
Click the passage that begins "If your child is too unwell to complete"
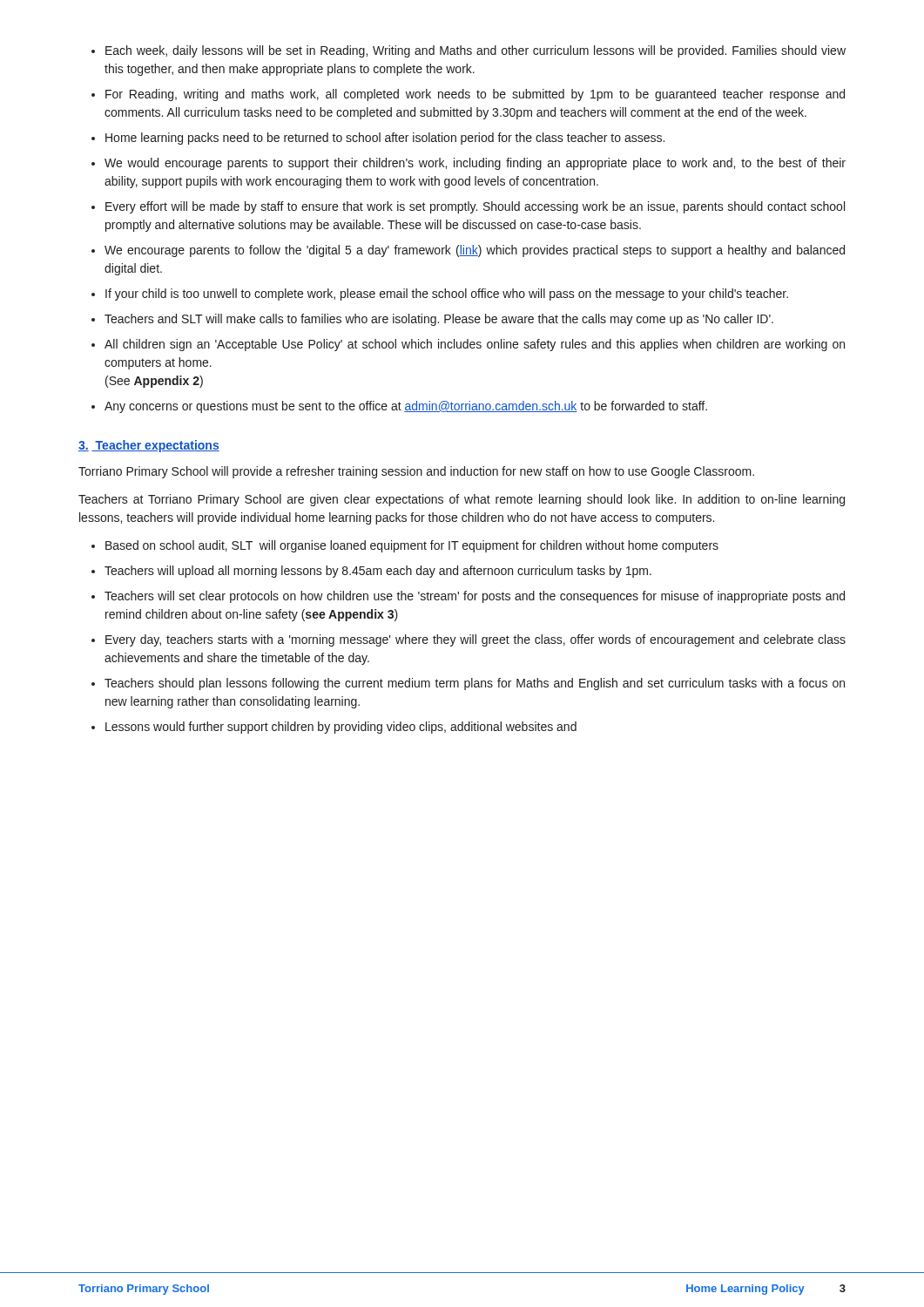tap(447, 294)
